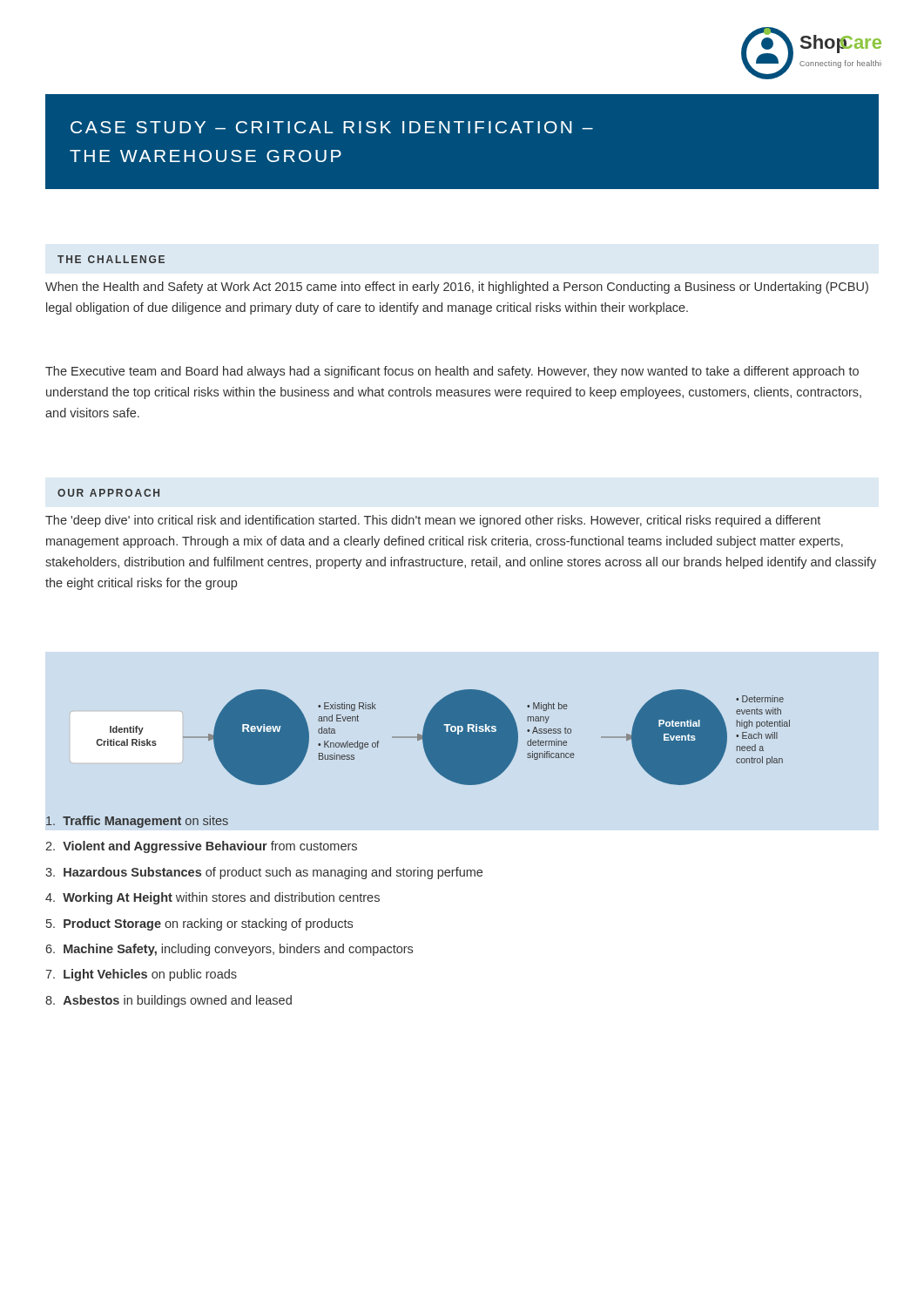Select the text block that says "The 'deep dive'"

[462, 552]
